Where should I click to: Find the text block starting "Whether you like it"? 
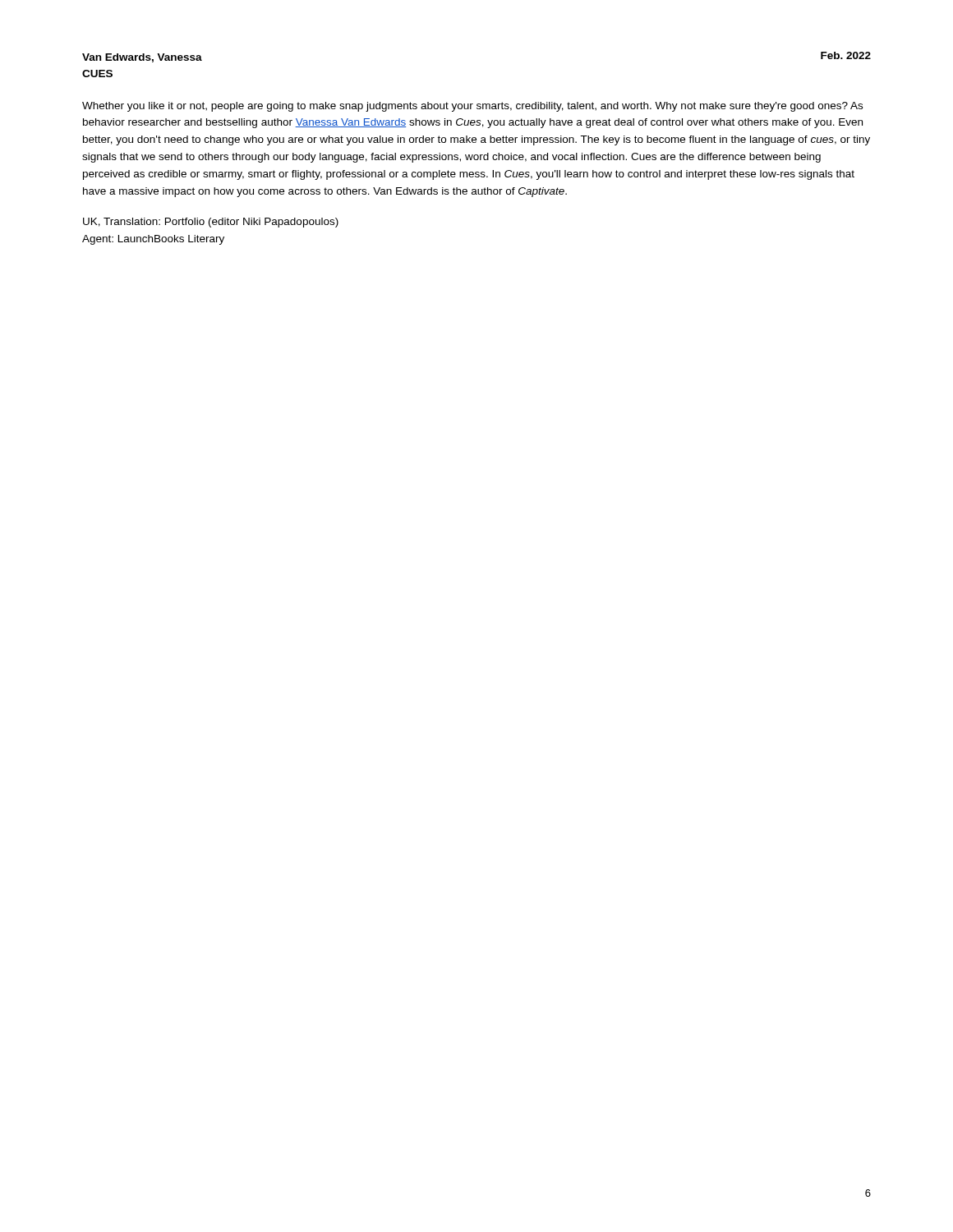pyautogui.click(x=476, y=148)
